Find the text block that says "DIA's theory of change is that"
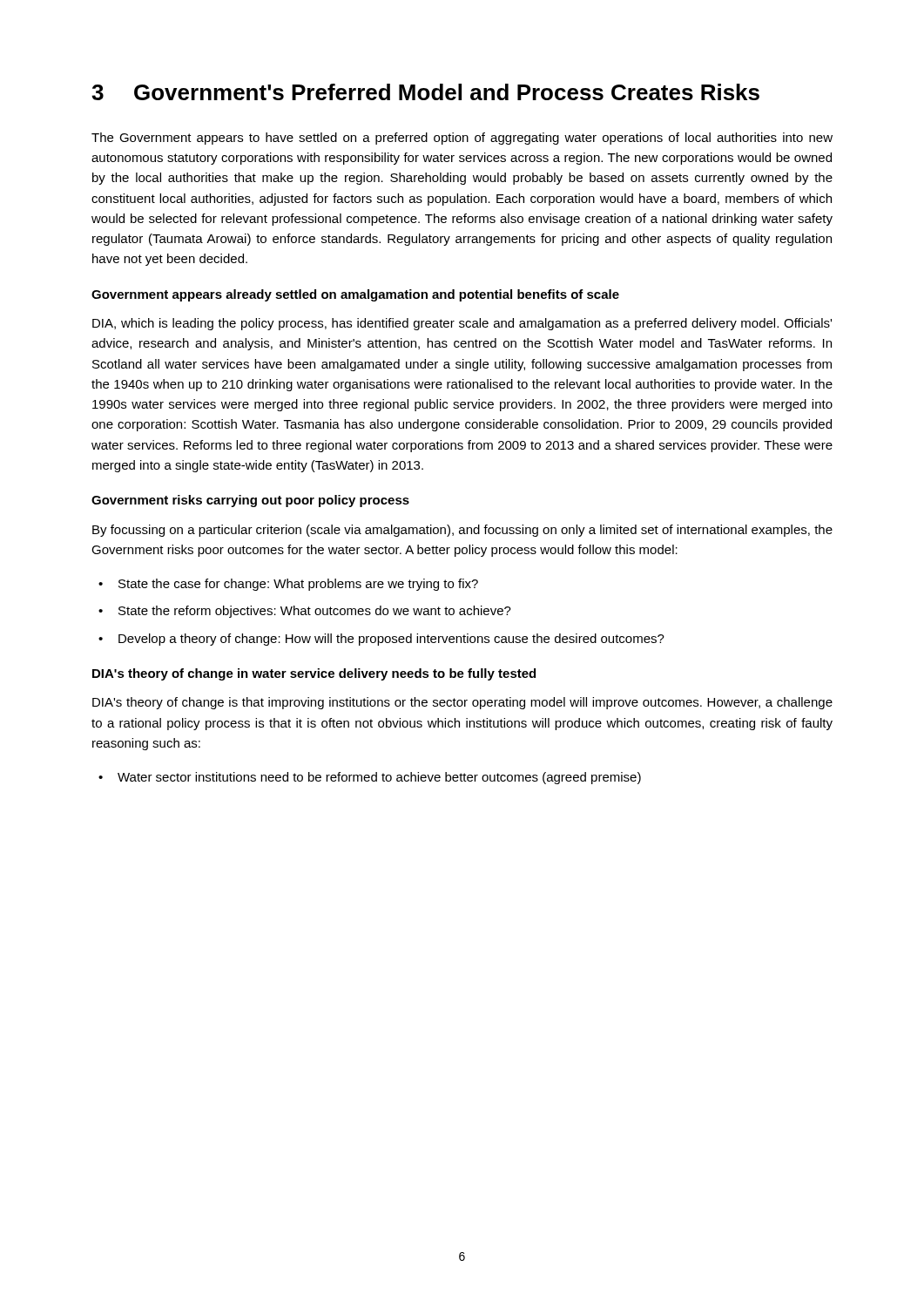 [462, 722]
